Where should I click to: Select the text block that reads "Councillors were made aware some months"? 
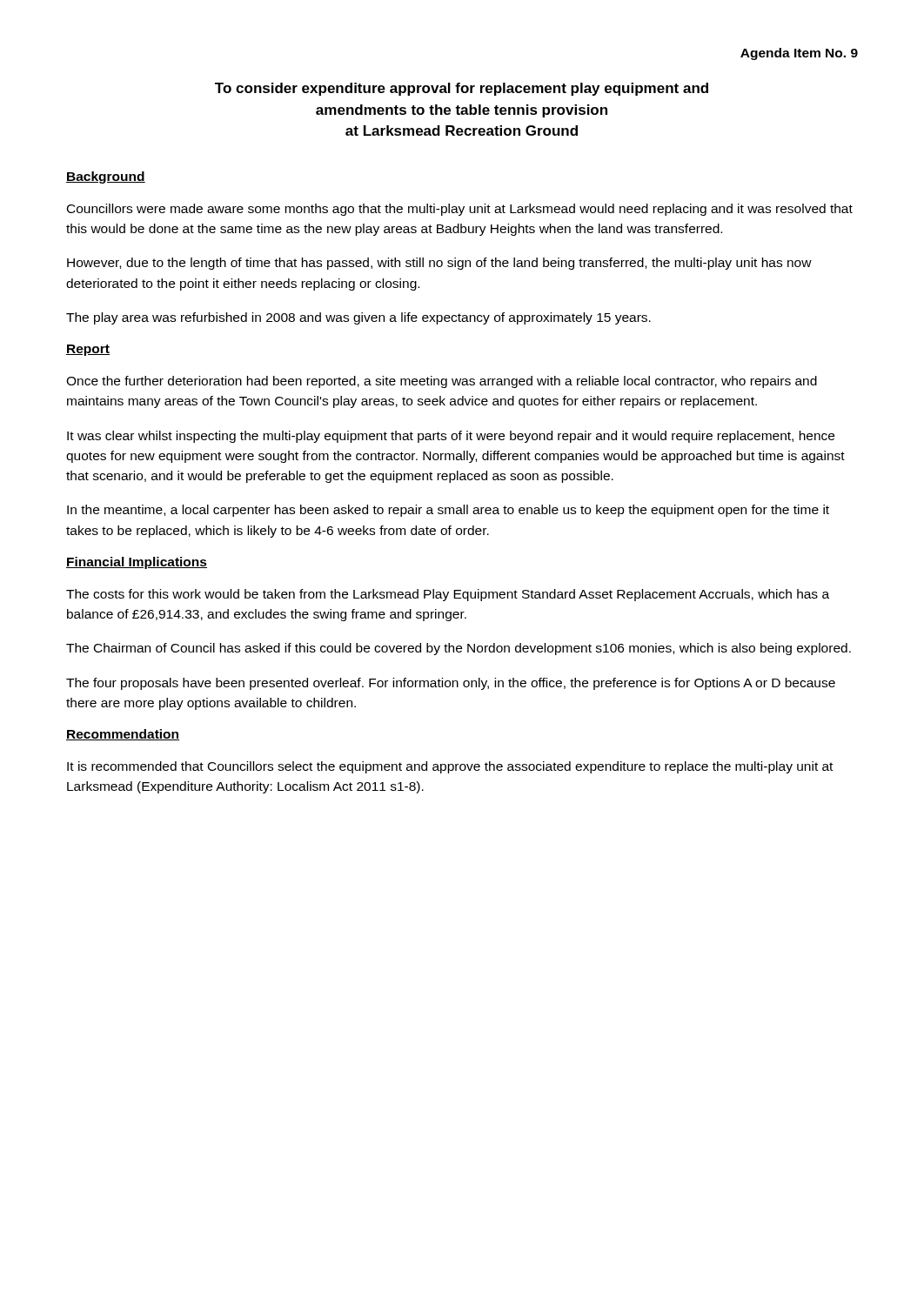pyautogui.click(x=459, y=218)
